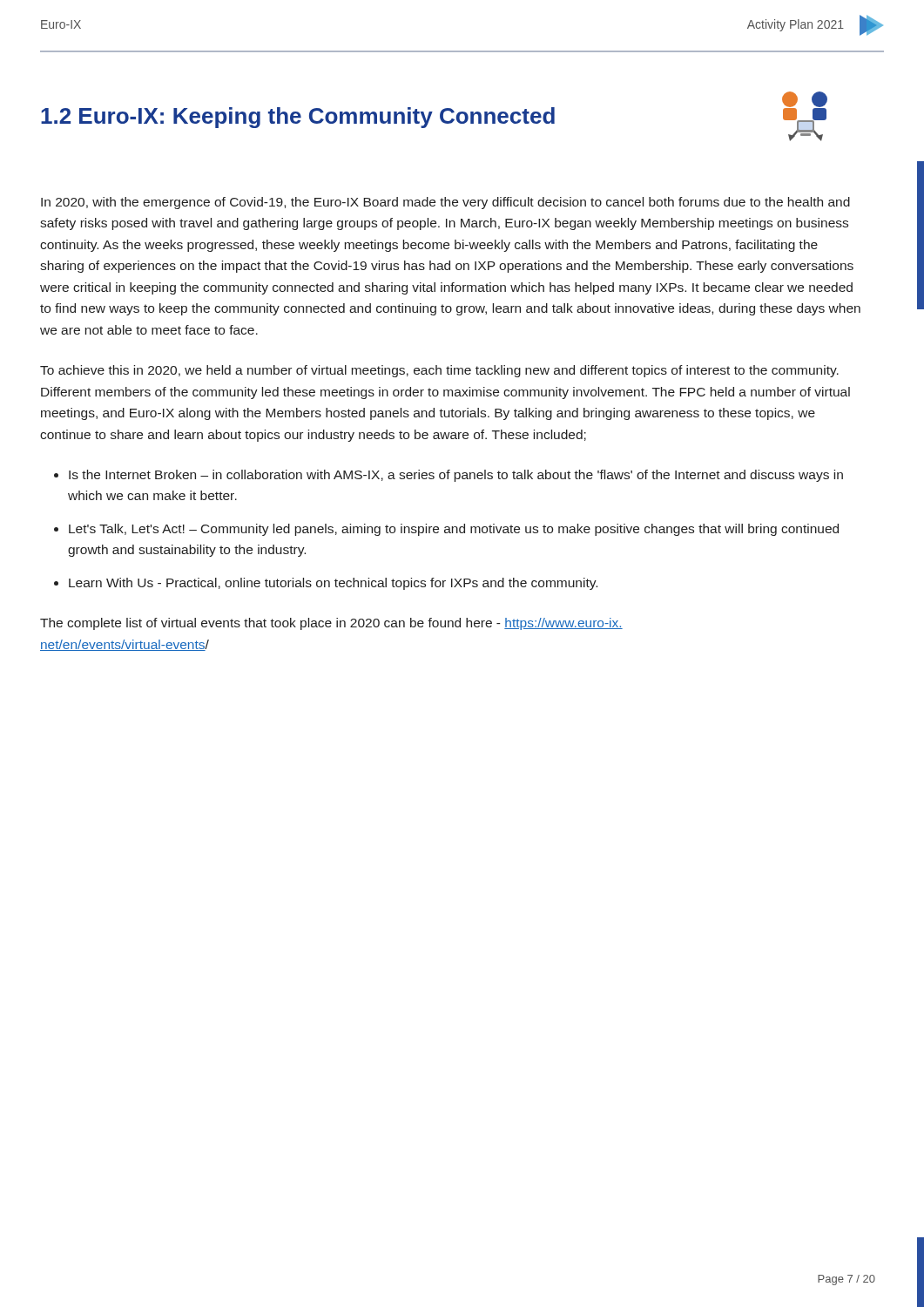Click the passage that begins "In 2020, with the"

(451, 266)
